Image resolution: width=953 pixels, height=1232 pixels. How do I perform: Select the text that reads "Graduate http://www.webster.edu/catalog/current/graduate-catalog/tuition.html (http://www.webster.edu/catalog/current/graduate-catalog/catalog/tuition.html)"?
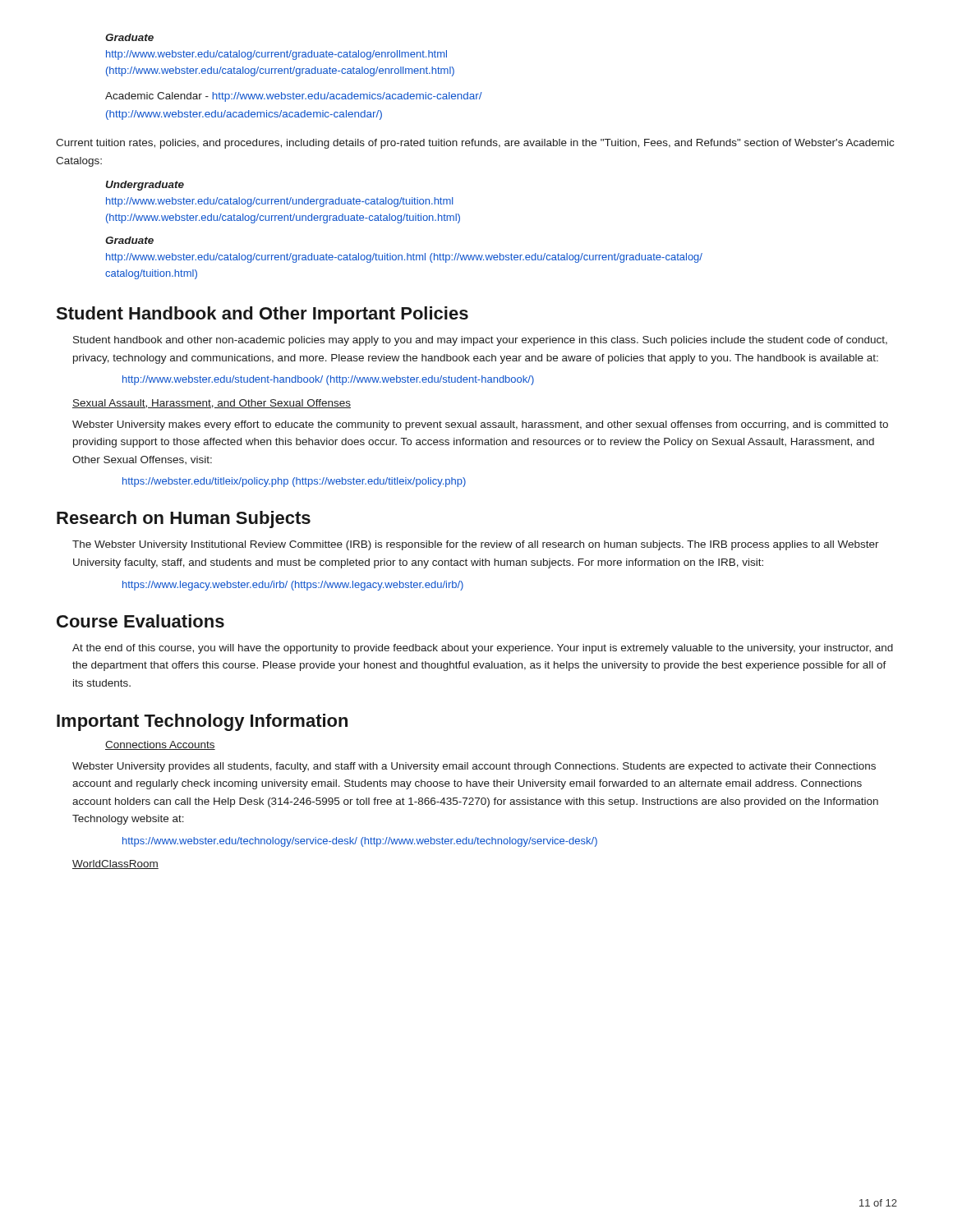501,258
